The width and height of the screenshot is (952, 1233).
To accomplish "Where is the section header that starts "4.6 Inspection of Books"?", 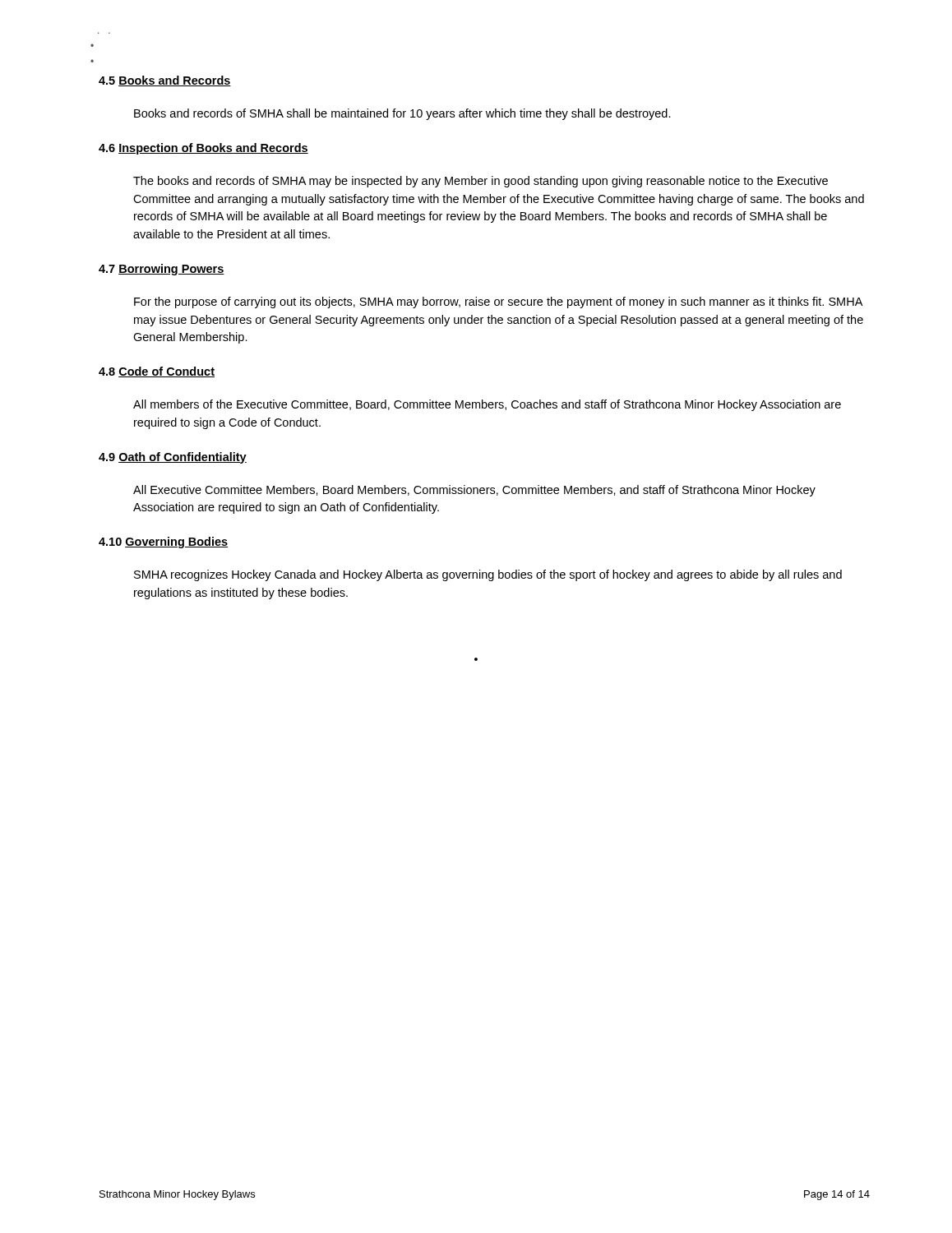I will [203, 149].
